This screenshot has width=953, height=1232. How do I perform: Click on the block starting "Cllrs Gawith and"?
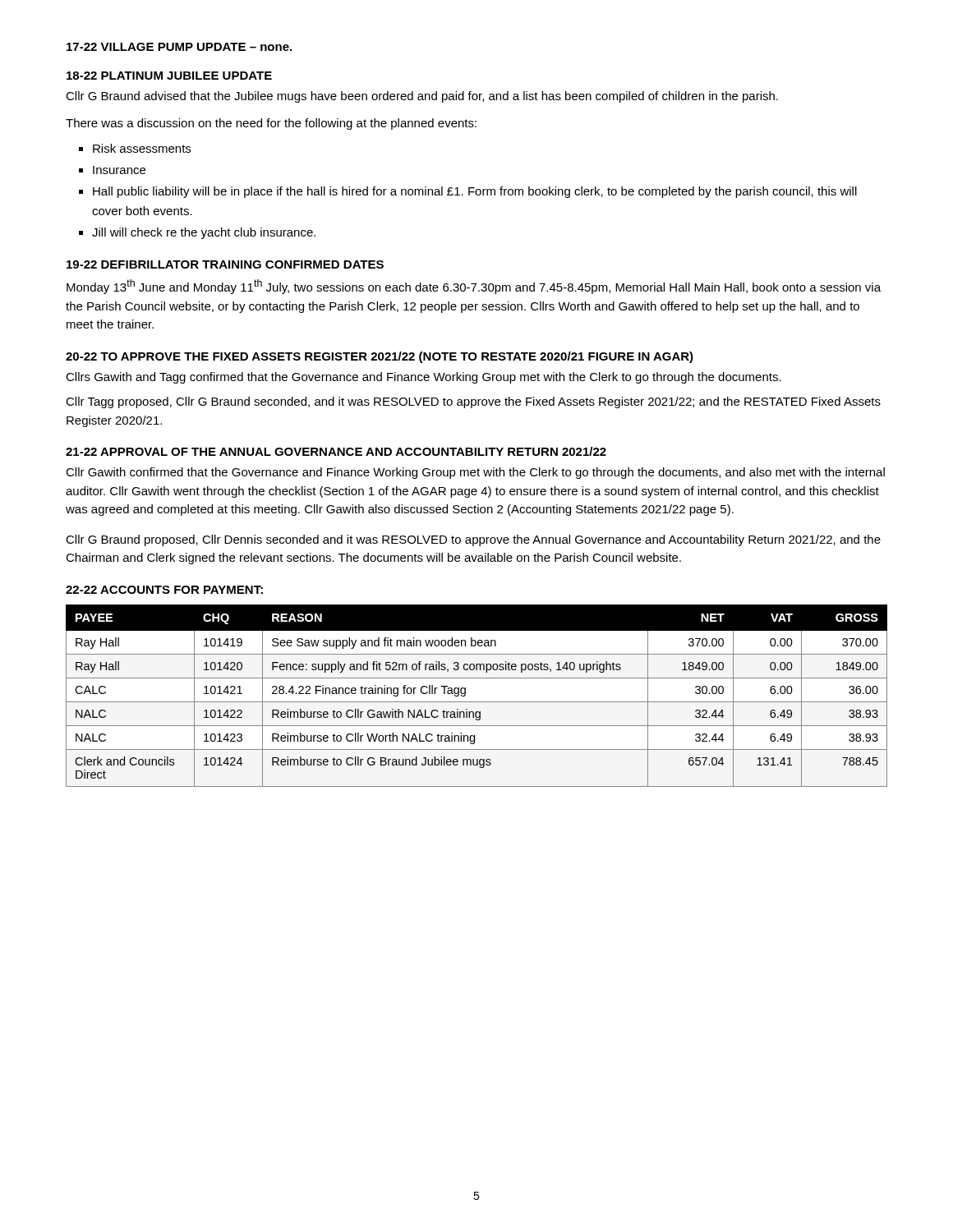click(424, 376)
